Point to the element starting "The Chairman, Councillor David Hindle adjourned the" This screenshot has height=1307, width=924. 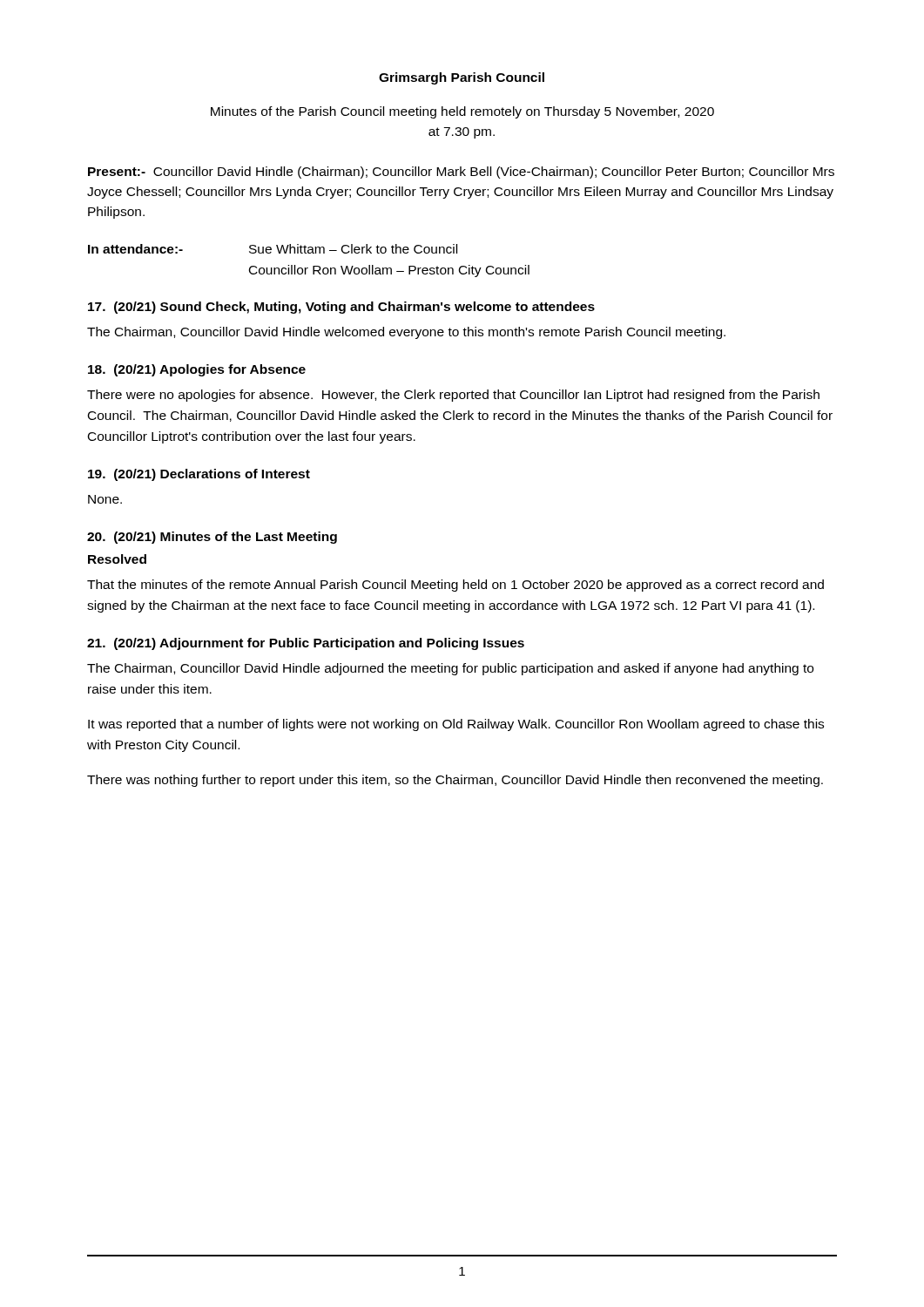point(451,678)
